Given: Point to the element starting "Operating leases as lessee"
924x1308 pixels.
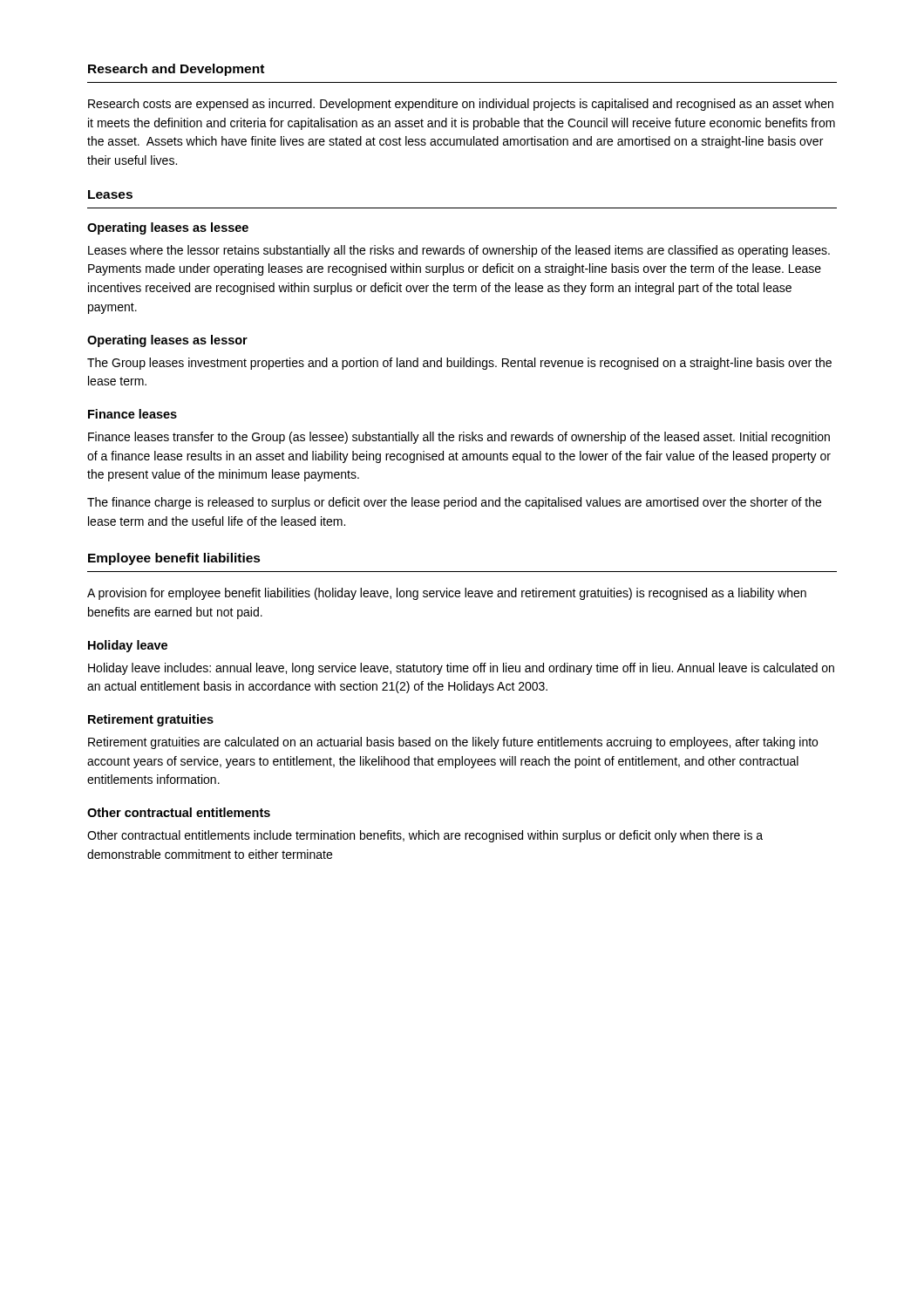Looking at the screenshot, I should click(x=168, y=227).
